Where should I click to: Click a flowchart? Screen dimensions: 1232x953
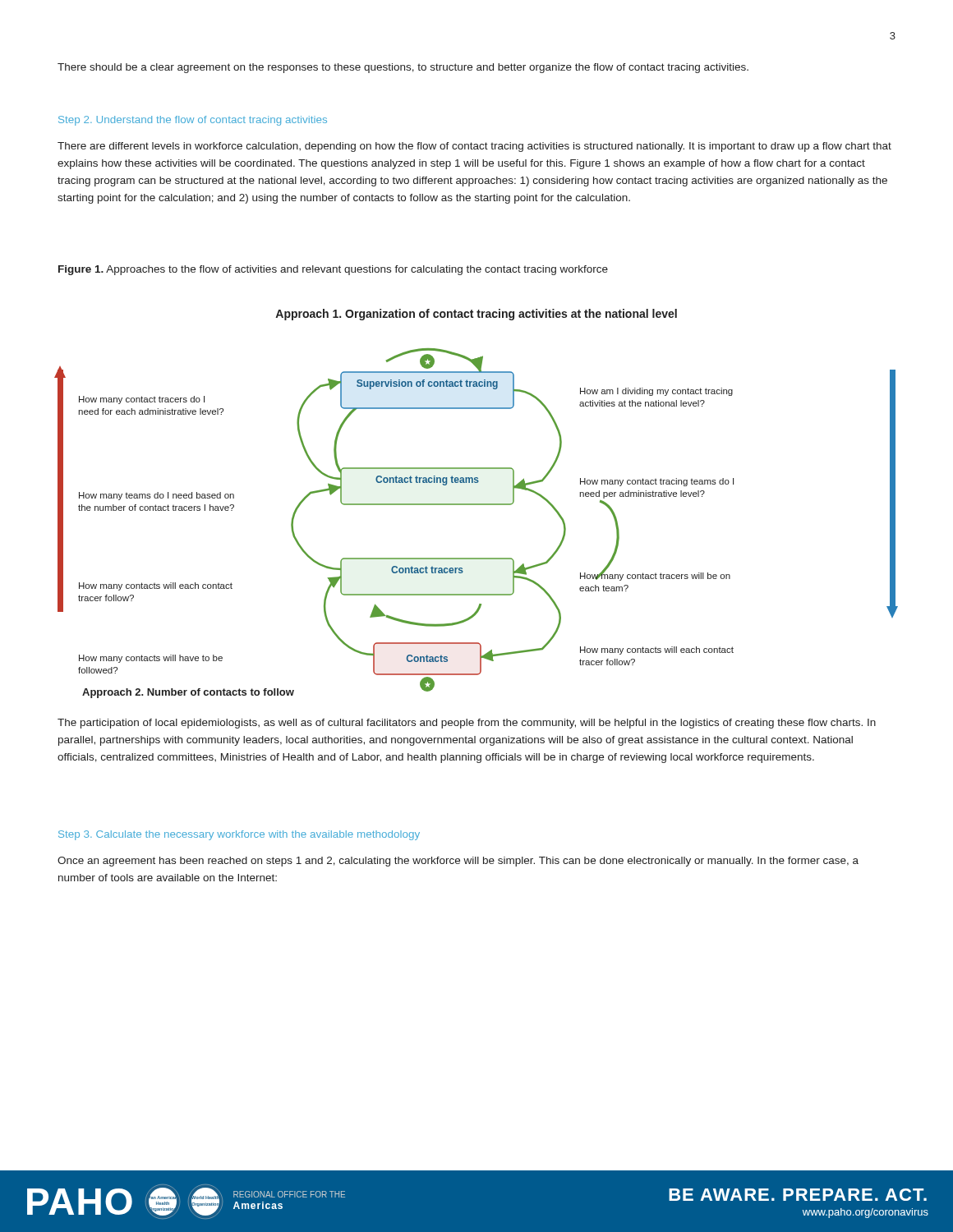(476, 501)
